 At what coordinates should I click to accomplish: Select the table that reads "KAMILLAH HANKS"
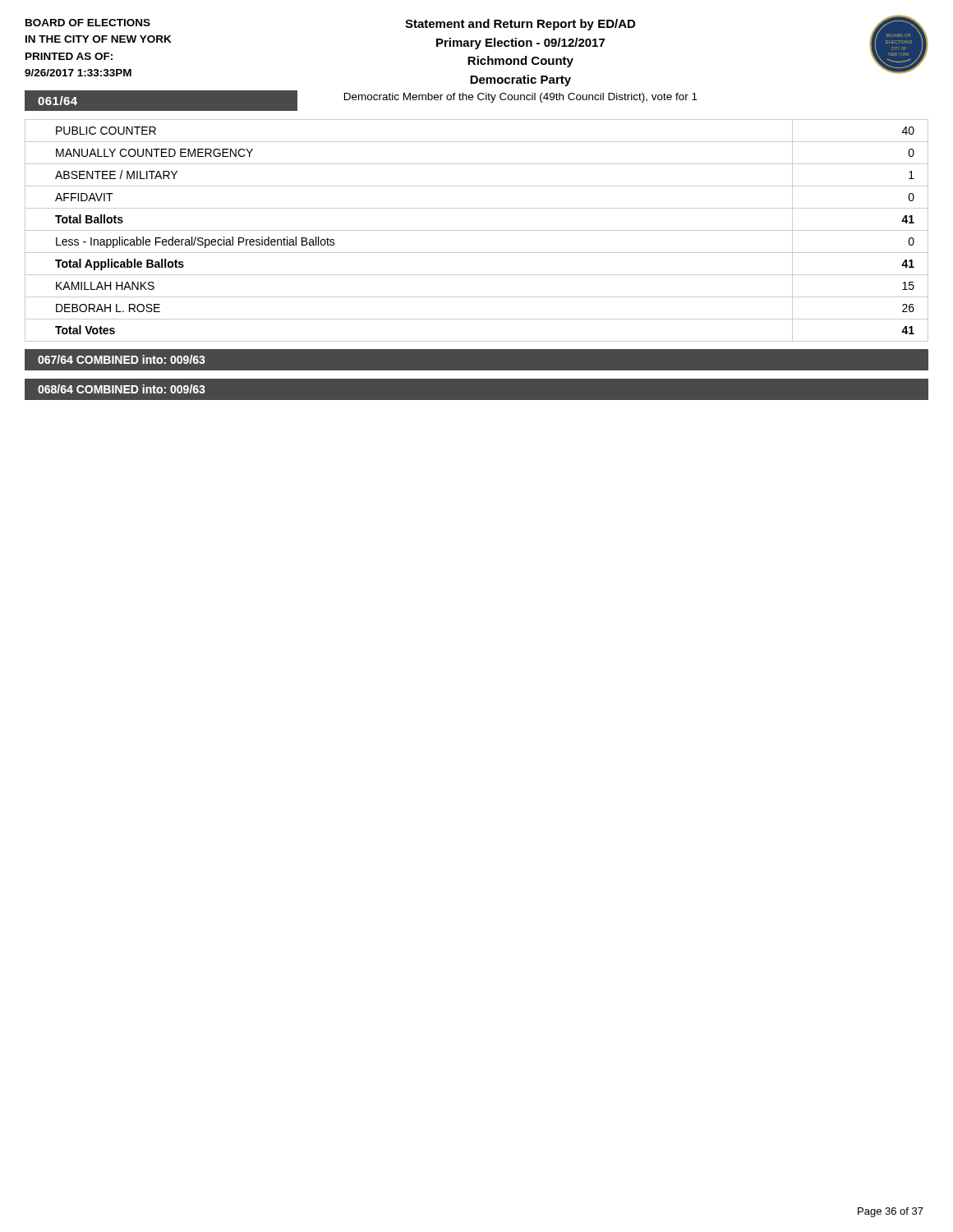[x=476, y=230]
